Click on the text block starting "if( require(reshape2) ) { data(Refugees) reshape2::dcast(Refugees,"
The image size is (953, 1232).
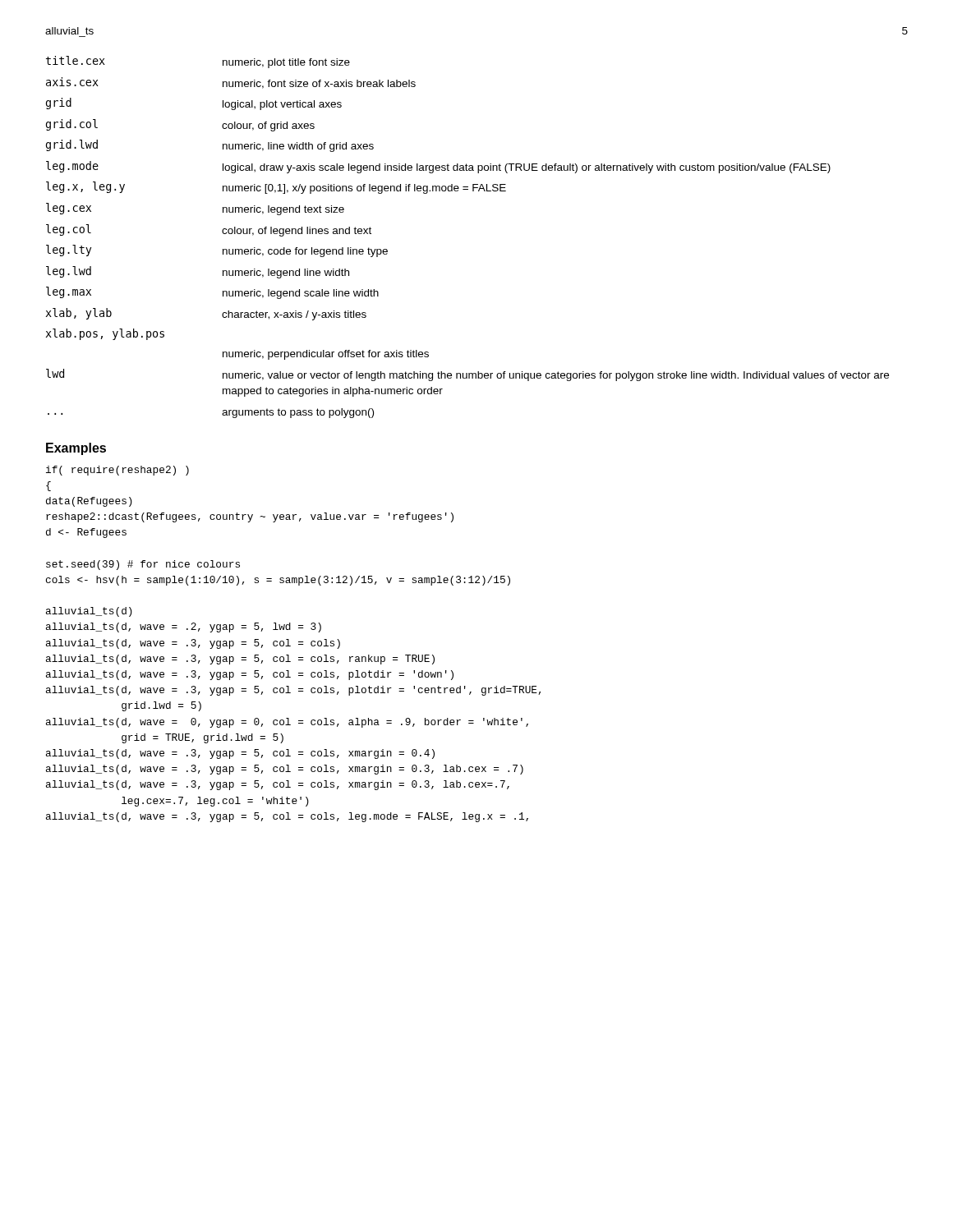[117, 471]
